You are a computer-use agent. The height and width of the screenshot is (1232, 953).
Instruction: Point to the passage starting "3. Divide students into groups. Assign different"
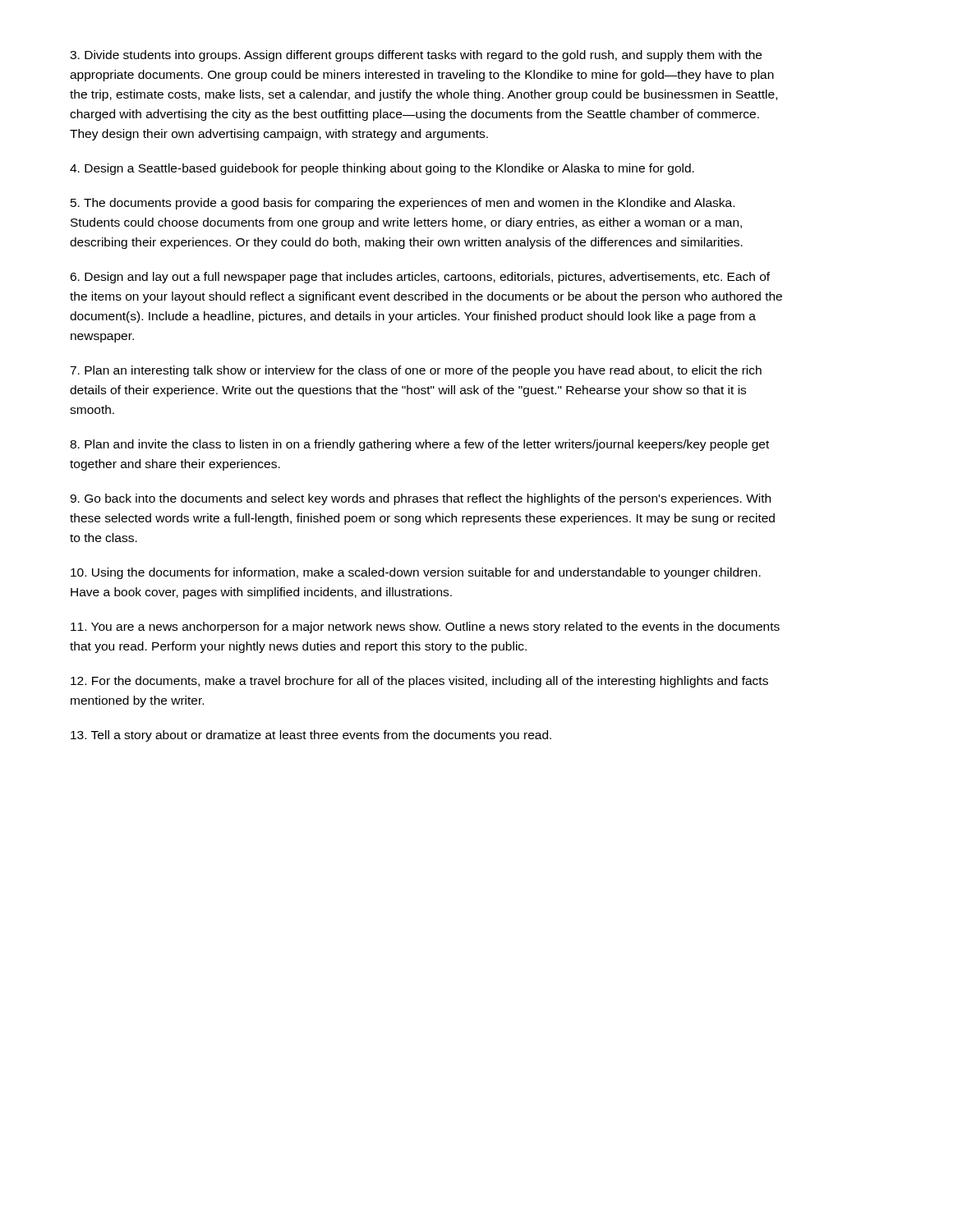[424, 94]
